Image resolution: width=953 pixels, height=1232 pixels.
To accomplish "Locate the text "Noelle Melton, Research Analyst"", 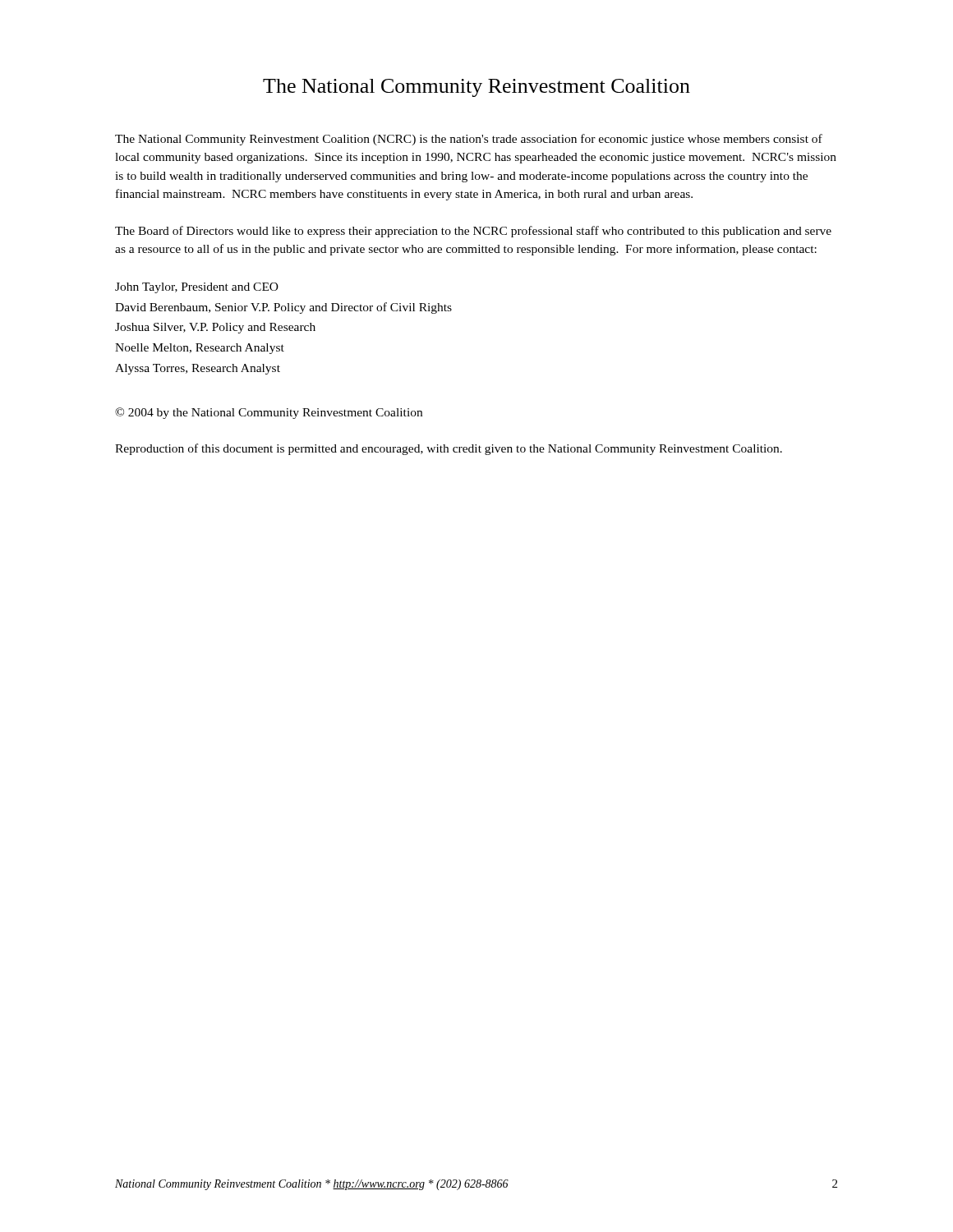I will pyautogui.click(x=200, y=347).
